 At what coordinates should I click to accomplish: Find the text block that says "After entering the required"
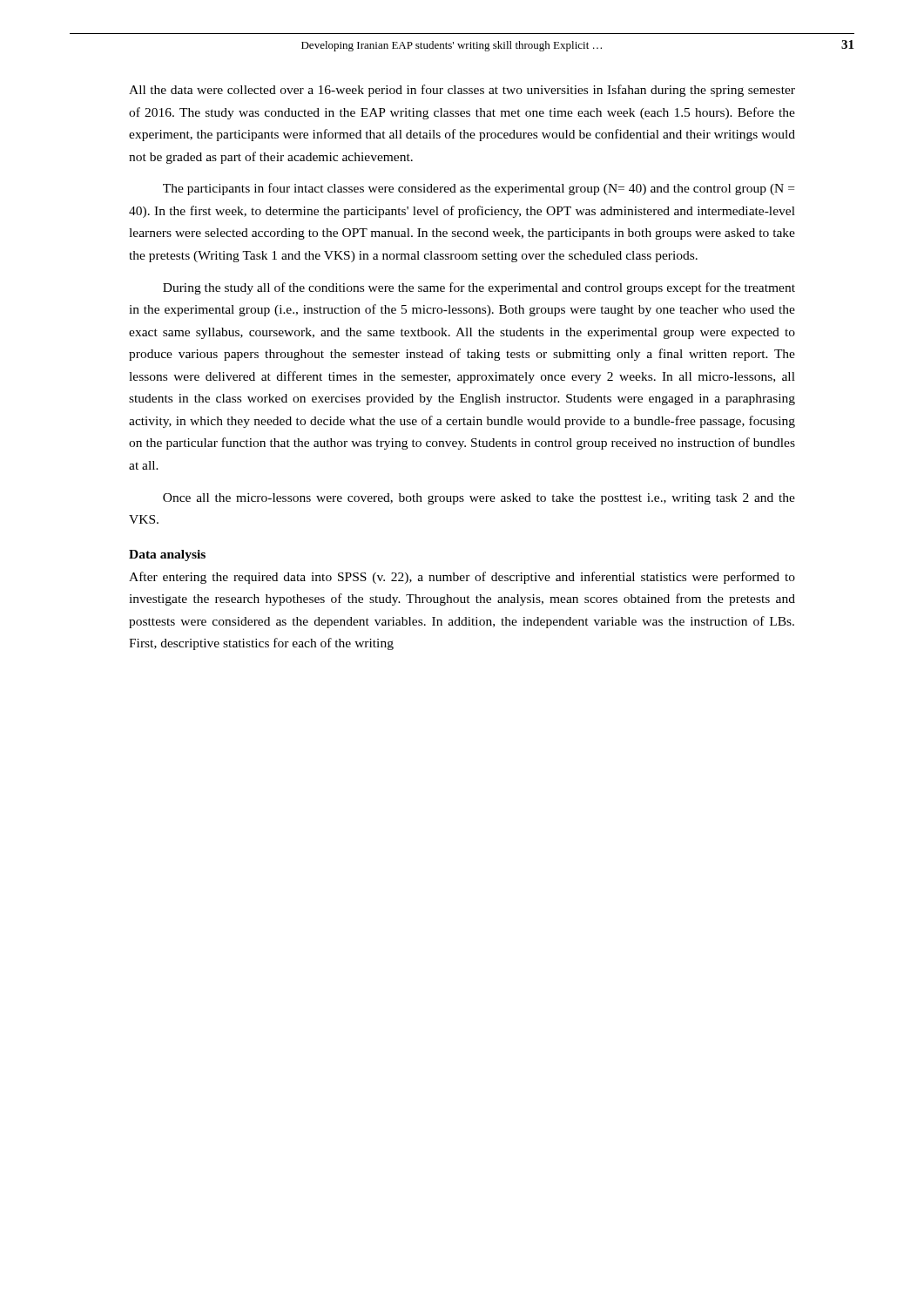point(462,610)
